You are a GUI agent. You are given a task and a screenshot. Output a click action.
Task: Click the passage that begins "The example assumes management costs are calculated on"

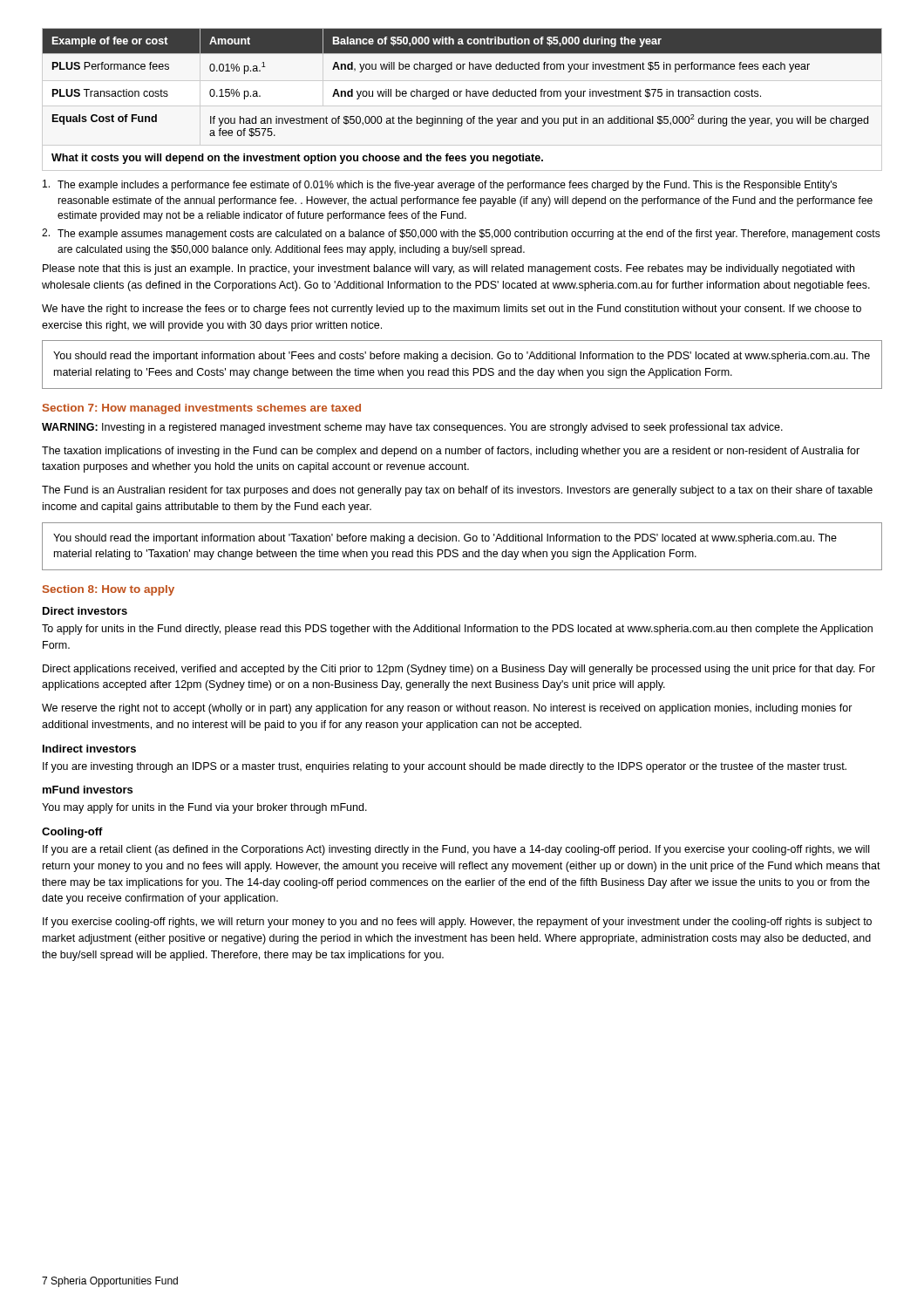462,242
